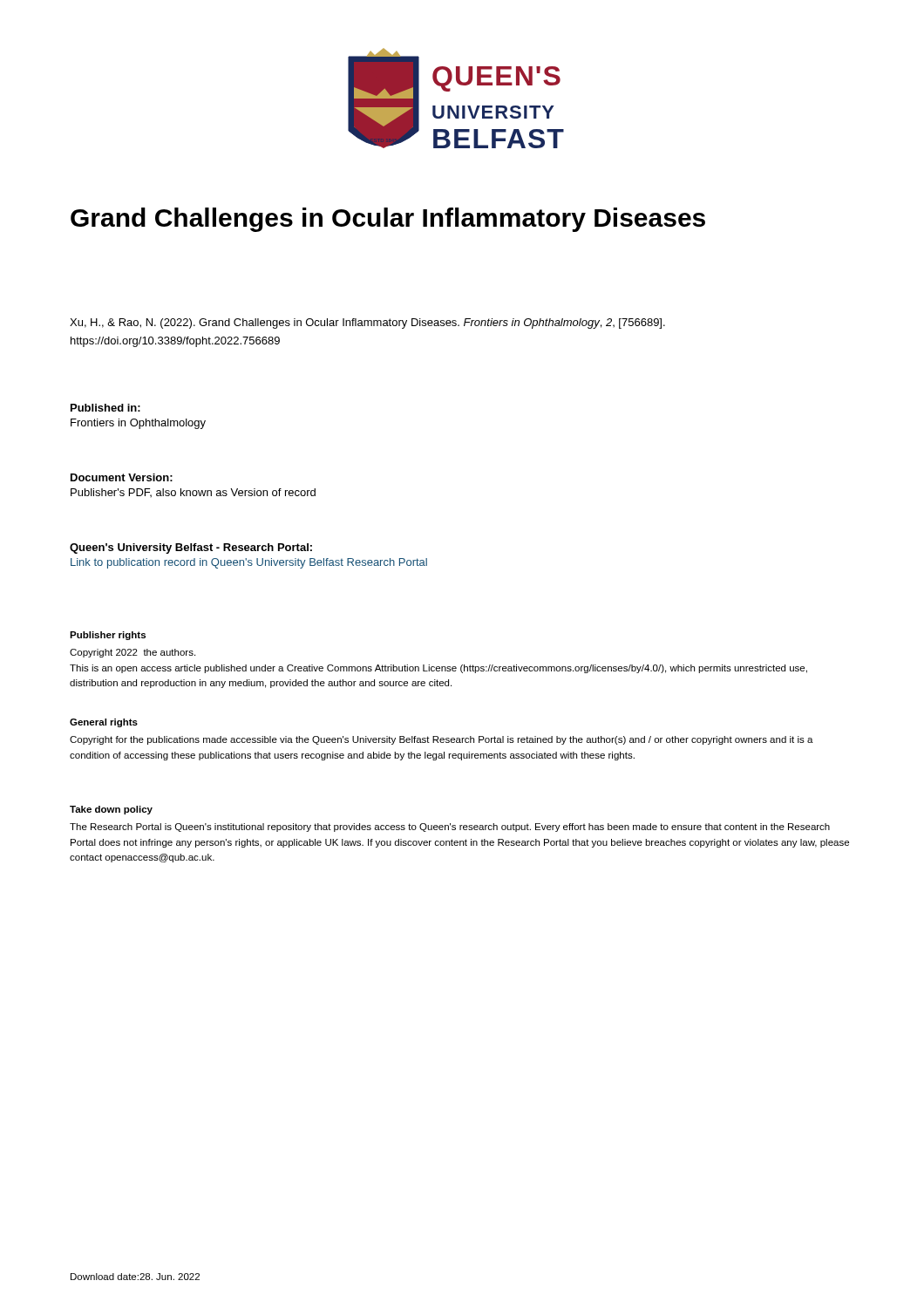Locate the section header that says "Queen's University Belfast - Research Portal:"
The height and width of the screenshot is (1308, 924).
pos(191,548)
